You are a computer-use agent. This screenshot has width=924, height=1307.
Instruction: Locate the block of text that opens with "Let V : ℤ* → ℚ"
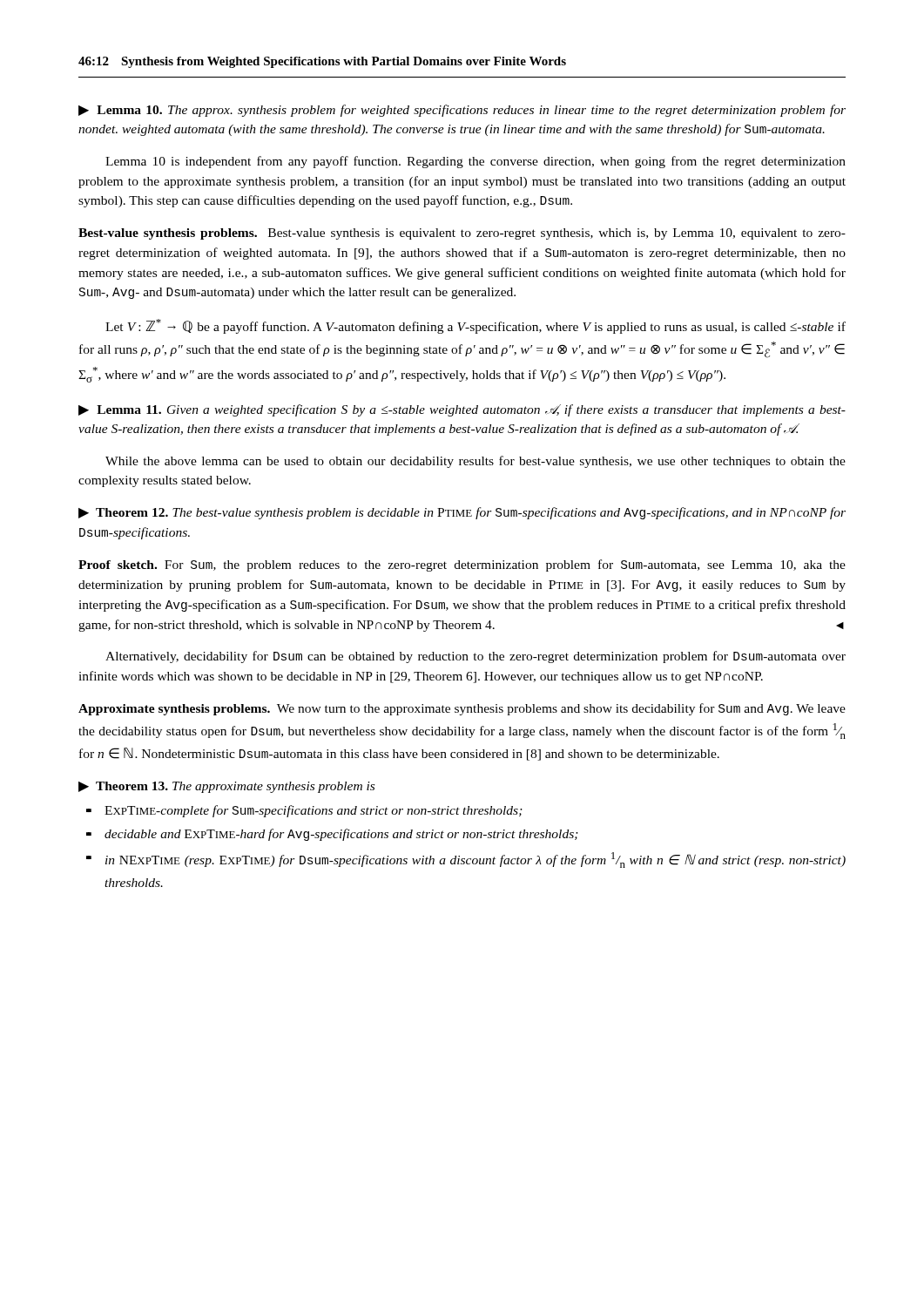tap(462, 351)
